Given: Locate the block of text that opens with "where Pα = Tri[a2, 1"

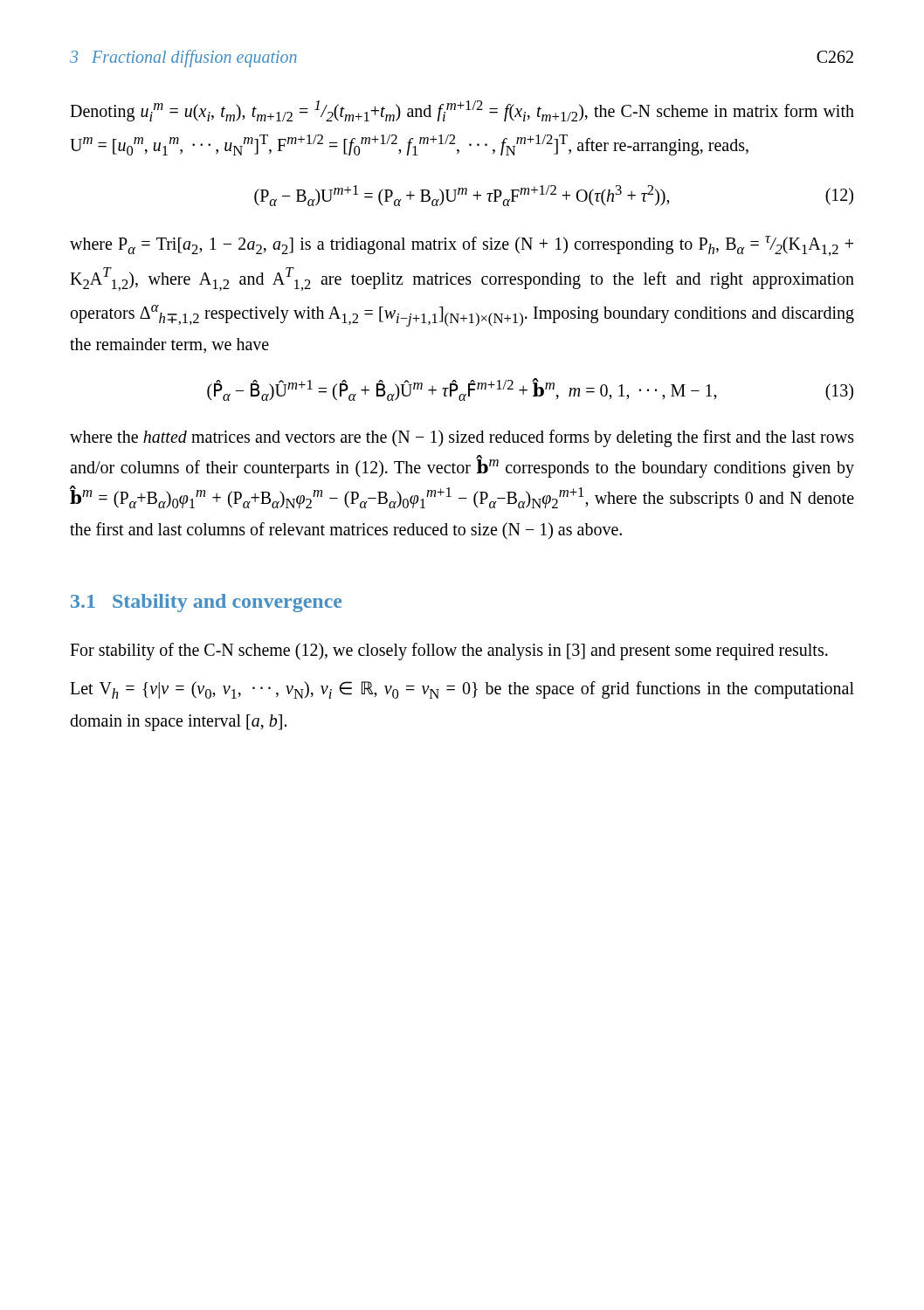Looking at the screenshot, I should pyautogui.click(x=462, y=292).
